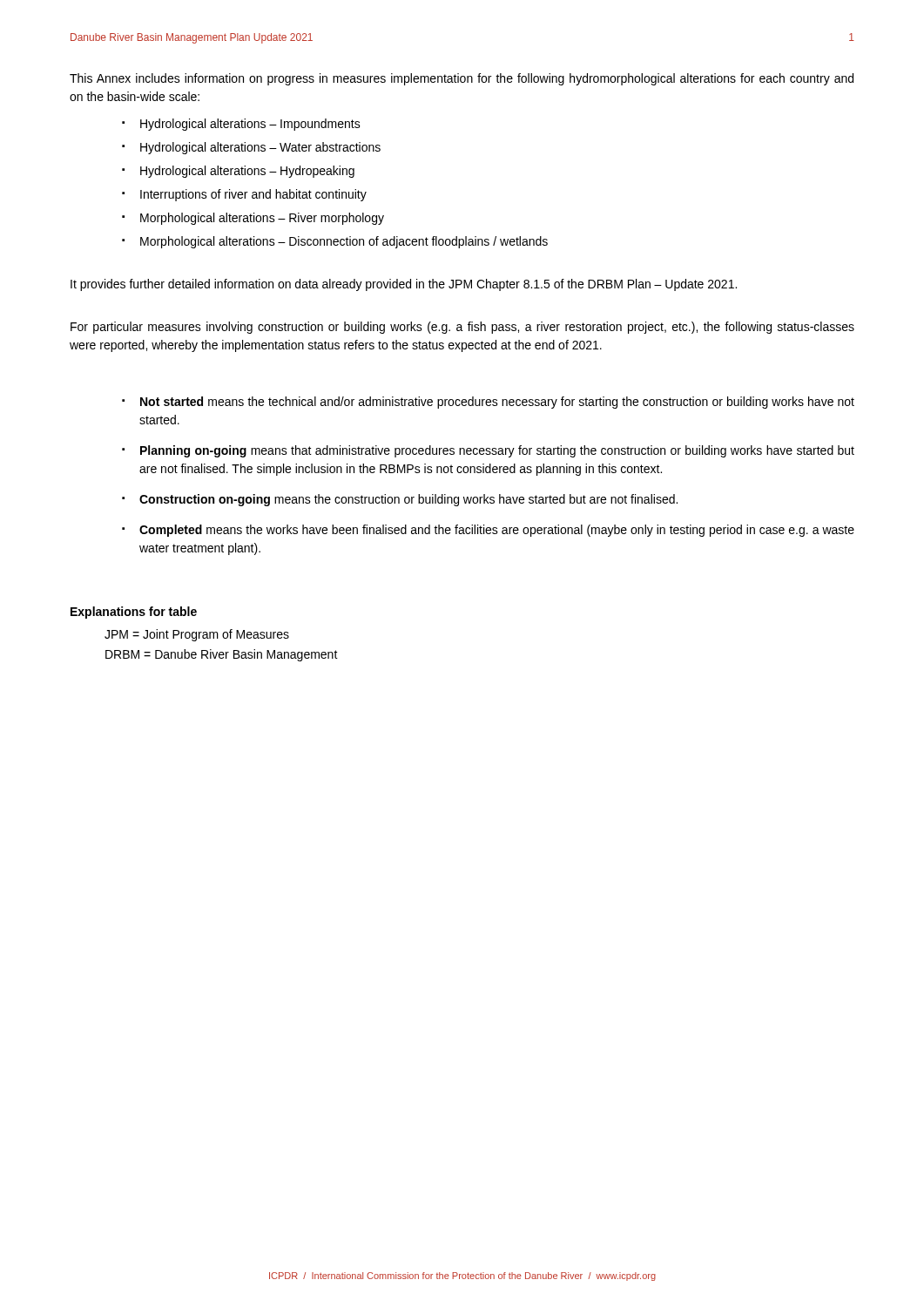Image resolution: width=924 pixels, height=1307 pixels.
Task: Point to the text starting "Planning on-going means that"
Action: click(497, 460)
